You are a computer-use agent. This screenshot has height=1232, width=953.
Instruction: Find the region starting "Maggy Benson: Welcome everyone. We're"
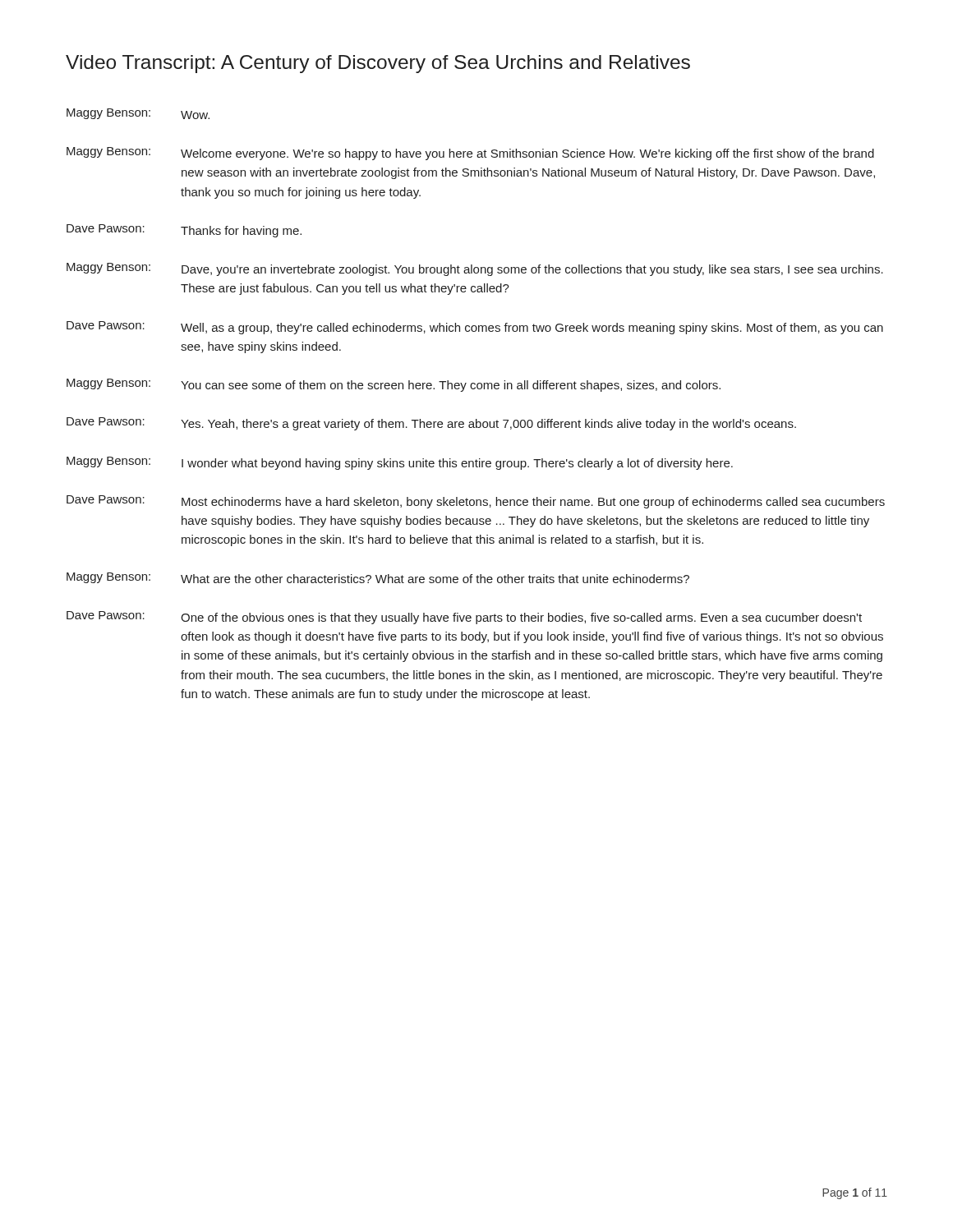tap(476, 172)
